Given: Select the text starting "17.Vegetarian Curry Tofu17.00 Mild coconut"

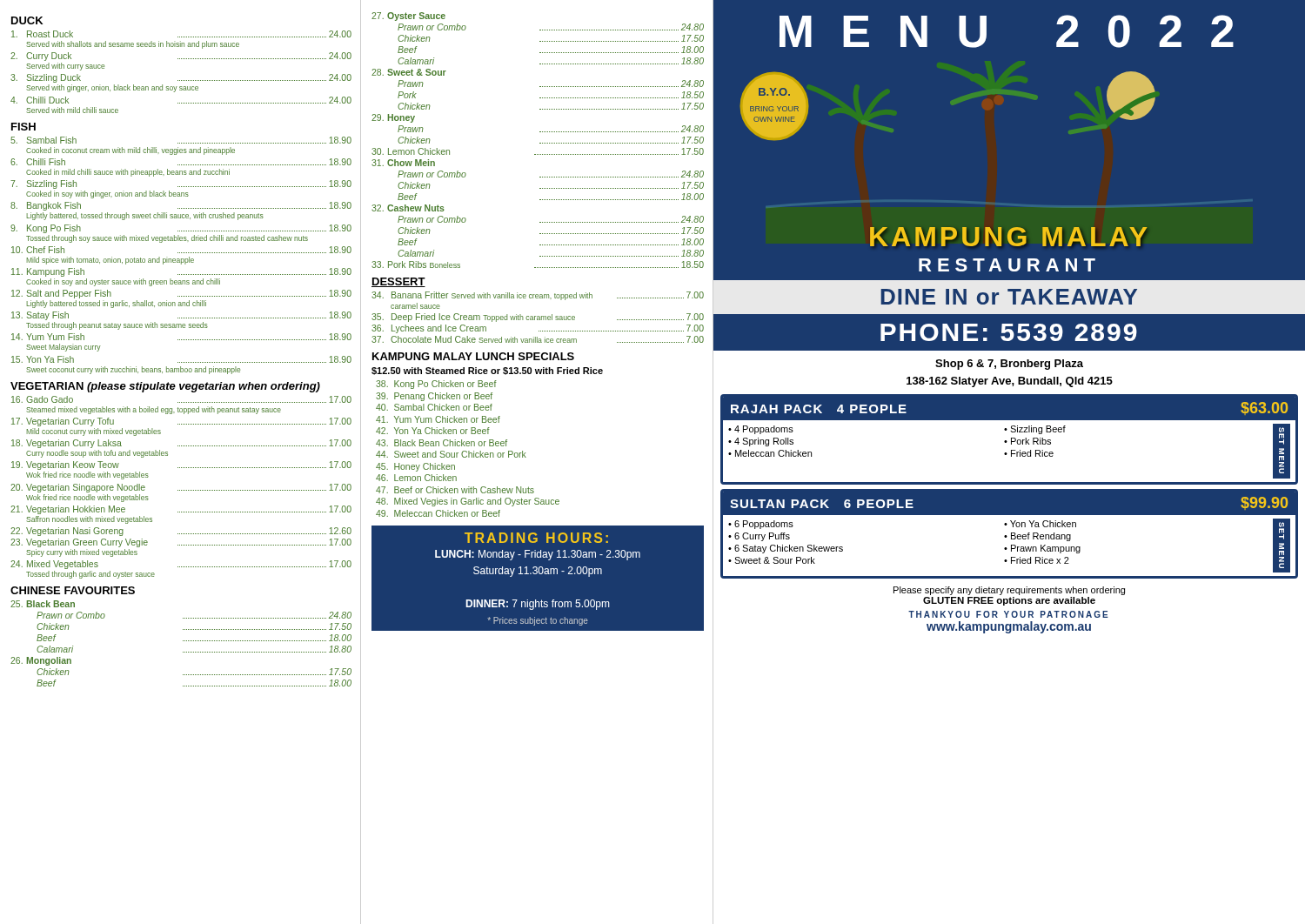Looking at the screenshot, I should [x=181, y=426].
